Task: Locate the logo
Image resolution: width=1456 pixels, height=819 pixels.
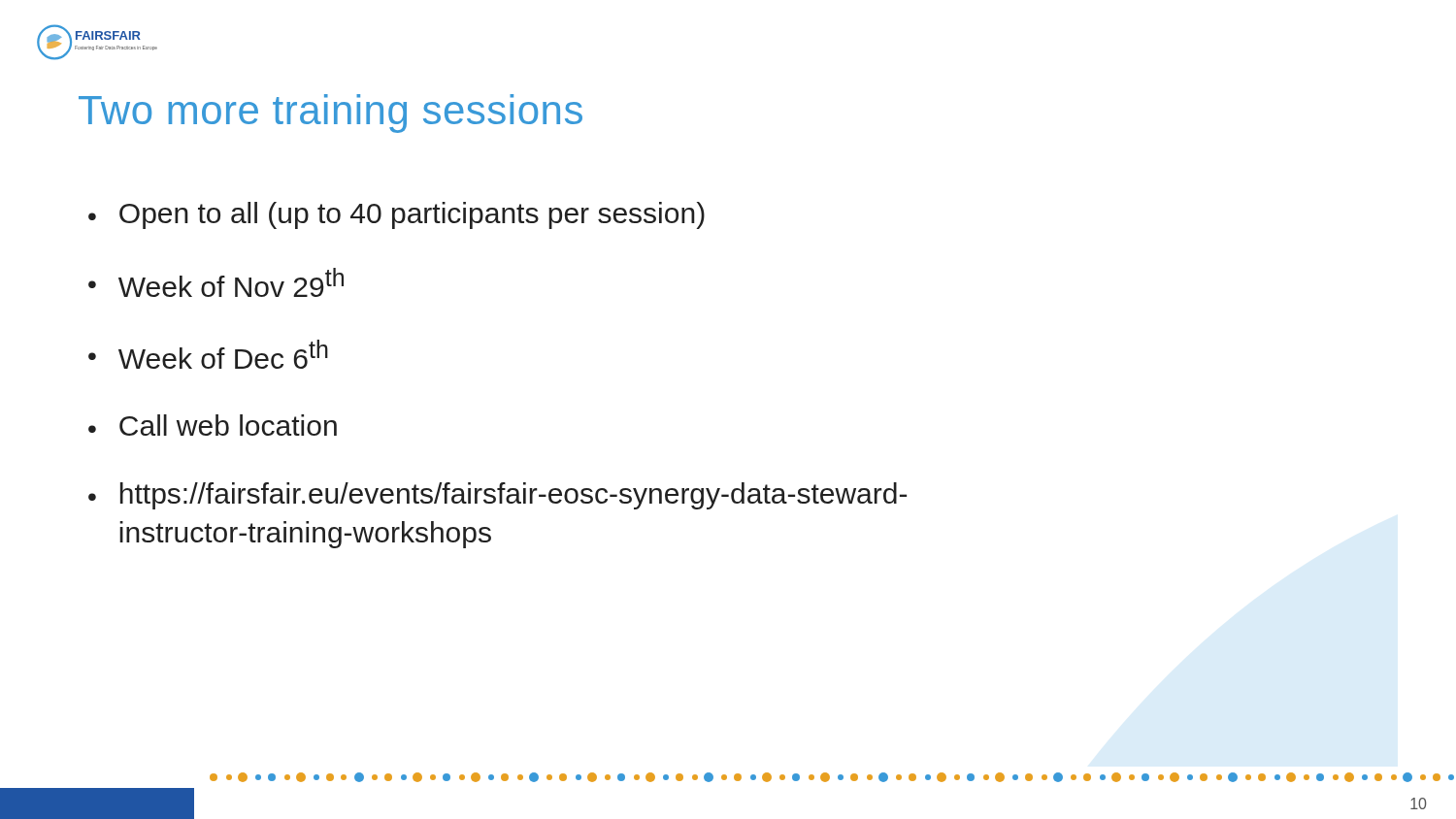Action: (100, 47)
